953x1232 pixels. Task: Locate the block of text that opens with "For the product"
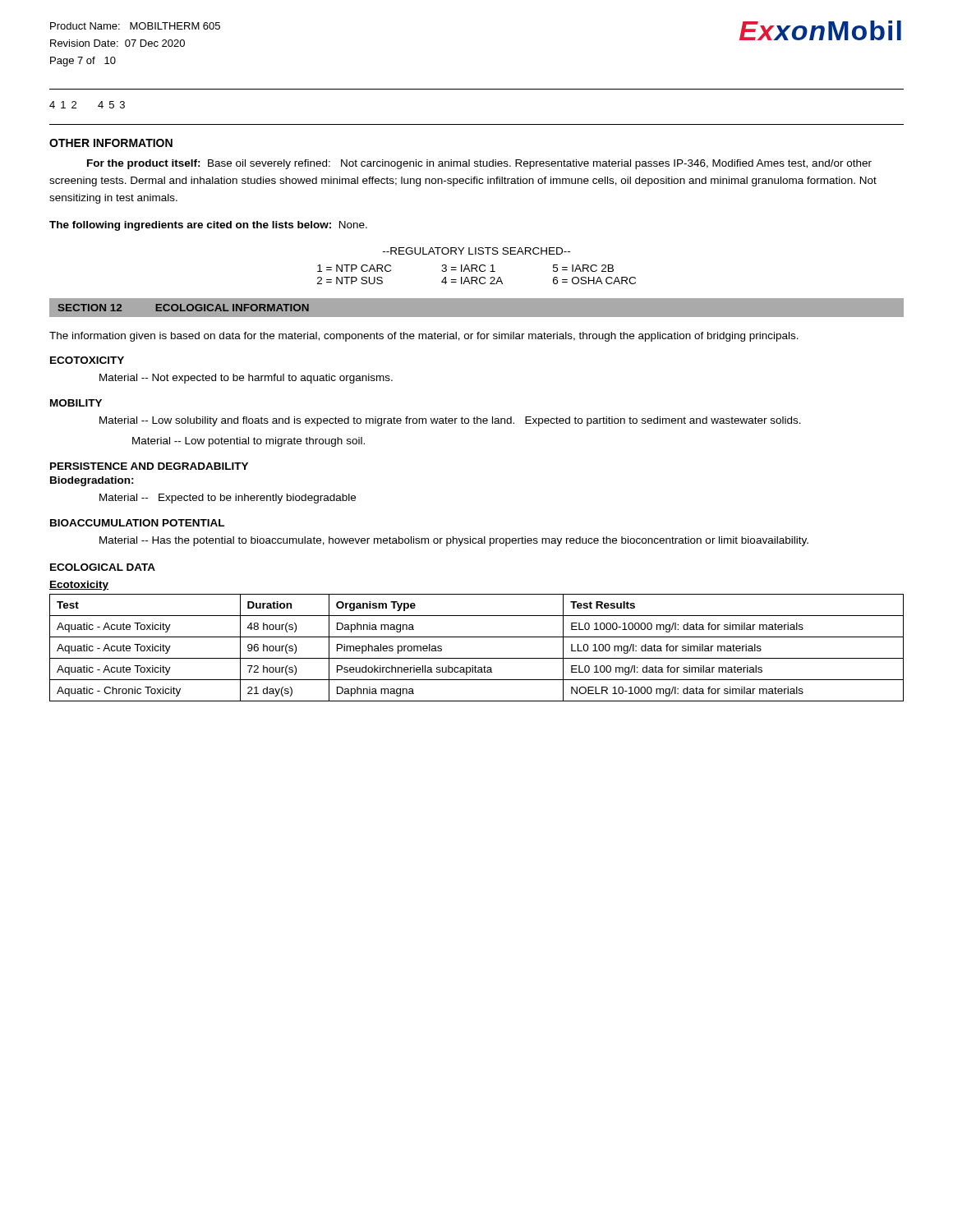click(x=463, y=180)
